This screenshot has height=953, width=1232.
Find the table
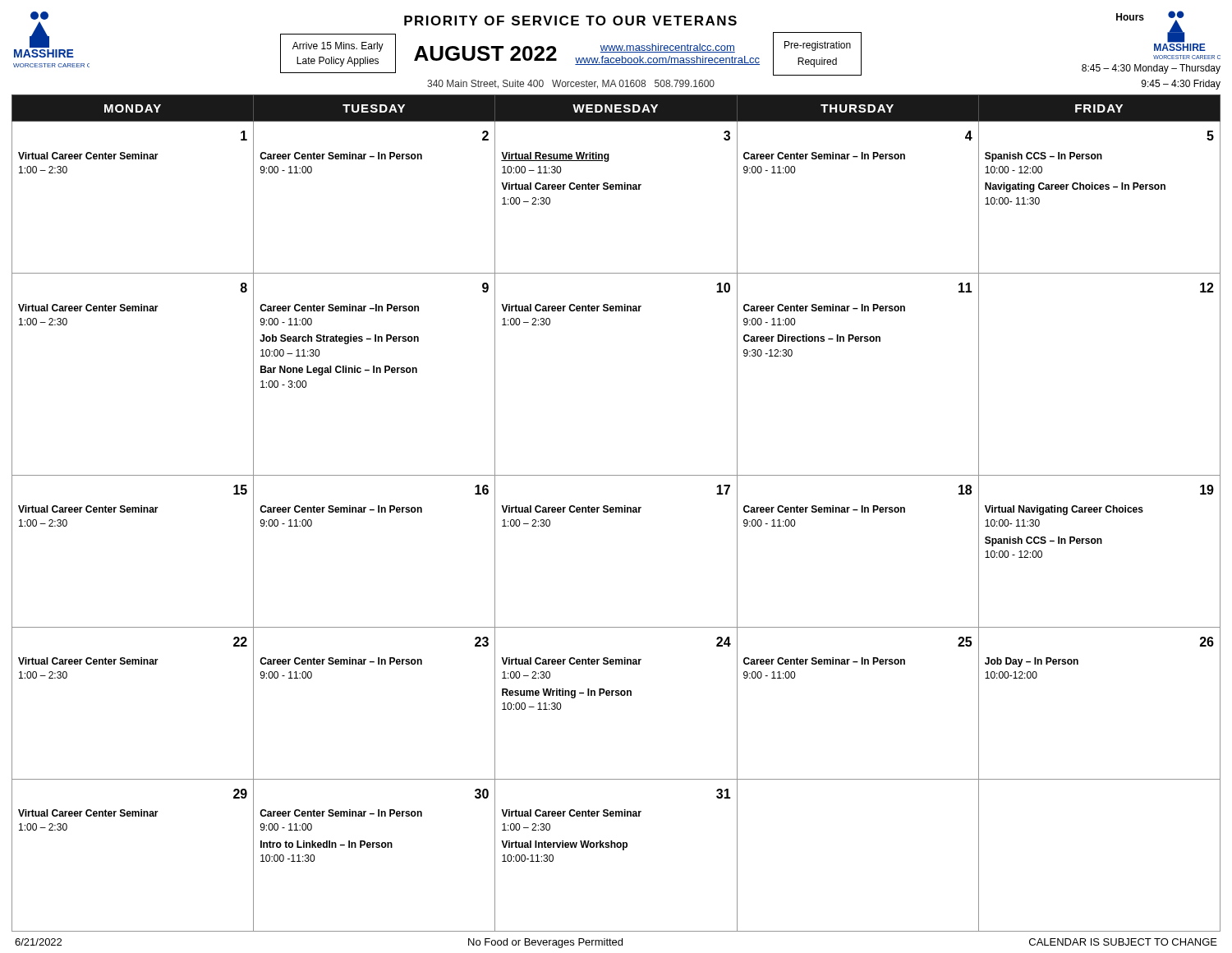coord(616,513)
